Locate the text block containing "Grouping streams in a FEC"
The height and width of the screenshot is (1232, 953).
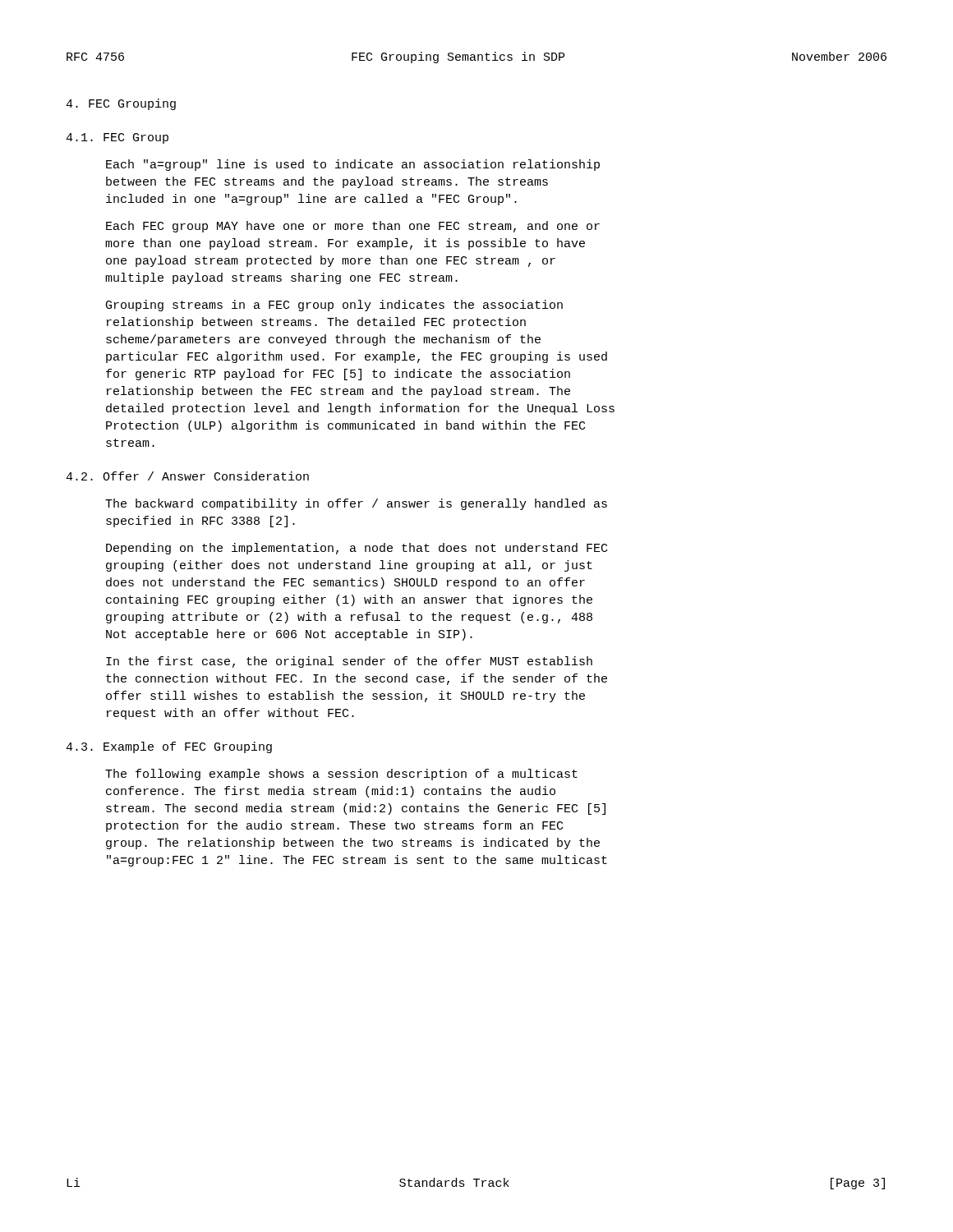coord(360,375)
